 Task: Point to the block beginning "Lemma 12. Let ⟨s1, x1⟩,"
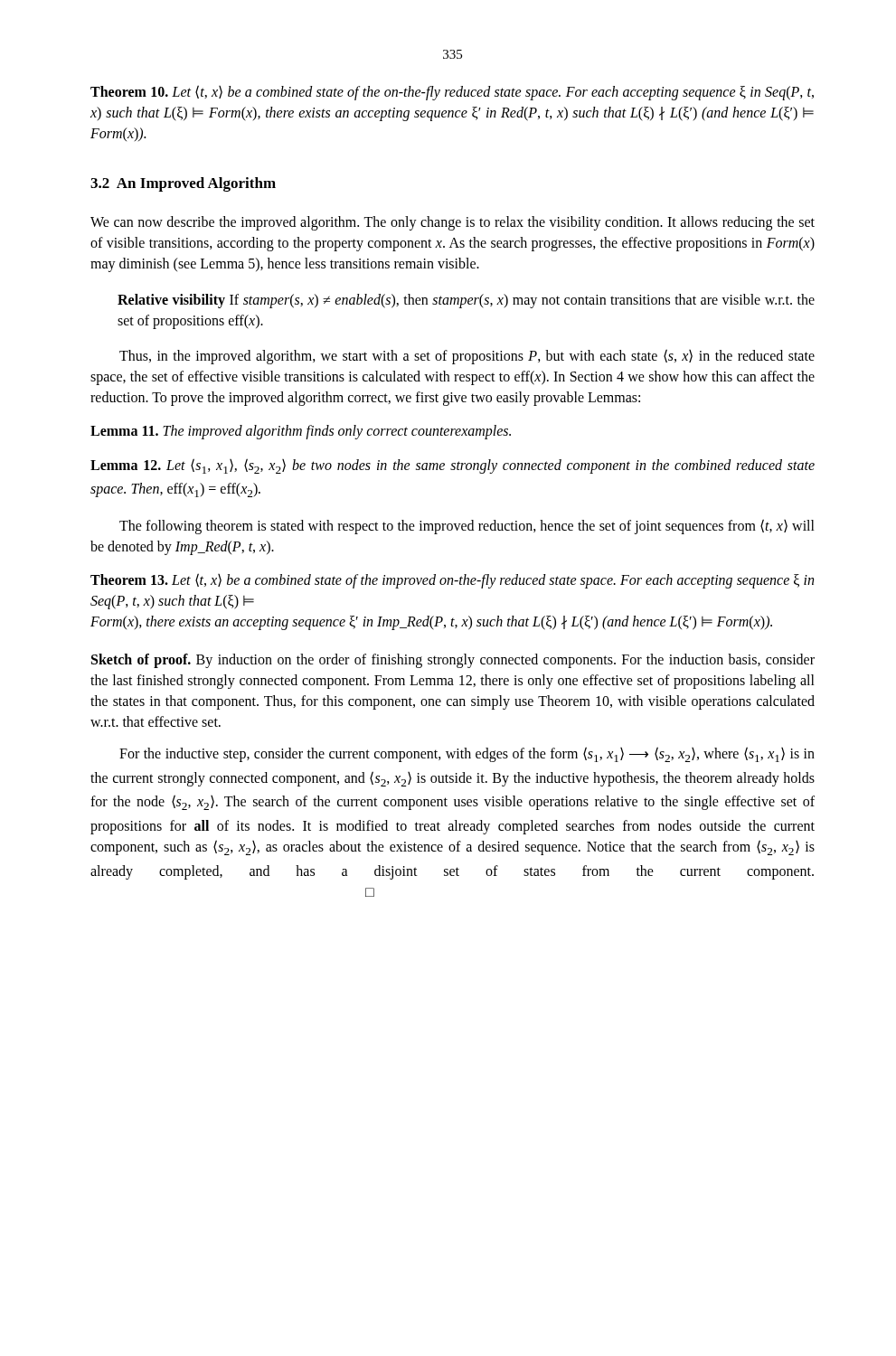453,478
